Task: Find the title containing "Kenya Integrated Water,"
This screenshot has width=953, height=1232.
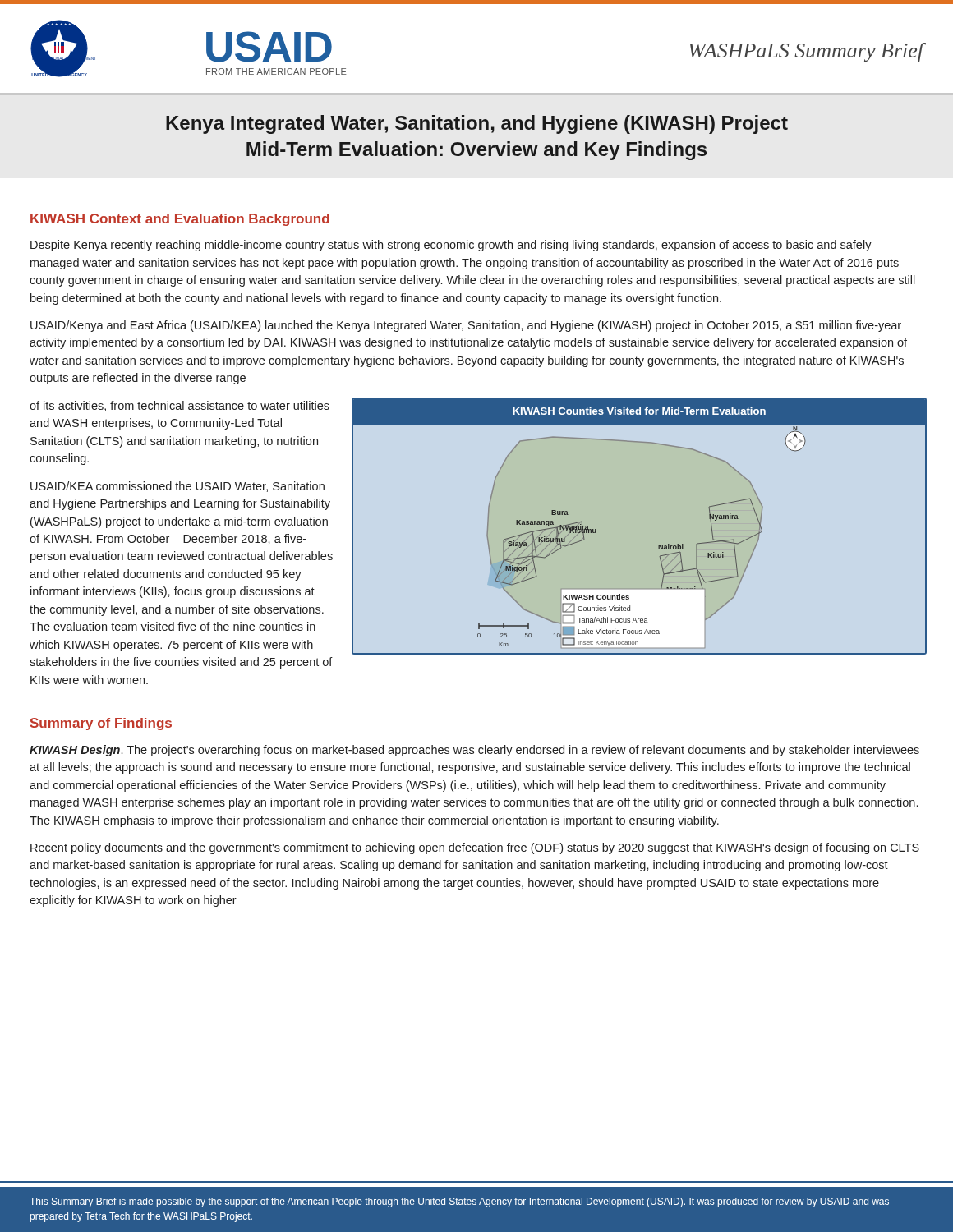Action: pyautogui.click(x=476, y=137)
